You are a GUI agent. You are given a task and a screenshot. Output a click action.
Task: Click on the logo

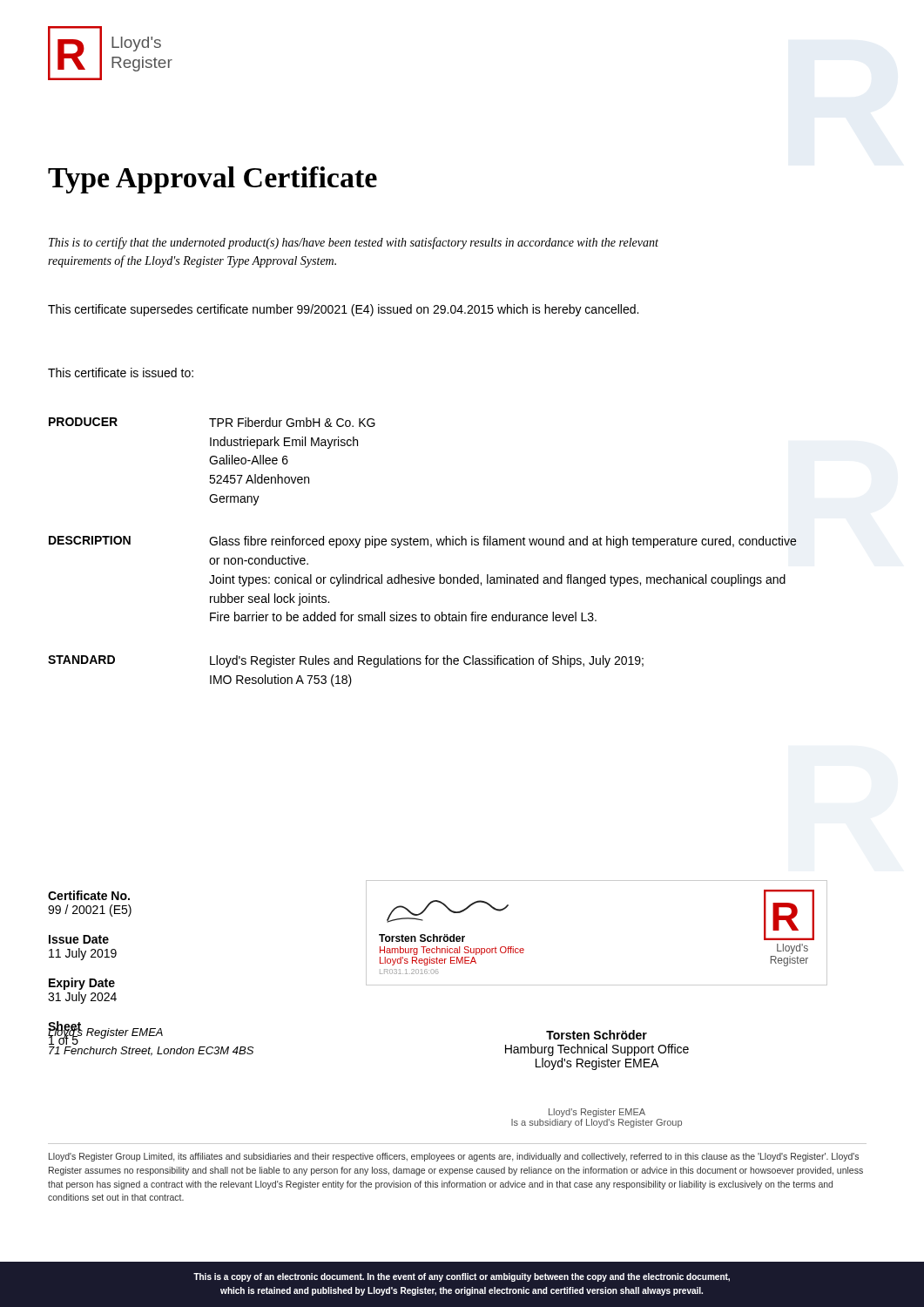pos(110,53)
